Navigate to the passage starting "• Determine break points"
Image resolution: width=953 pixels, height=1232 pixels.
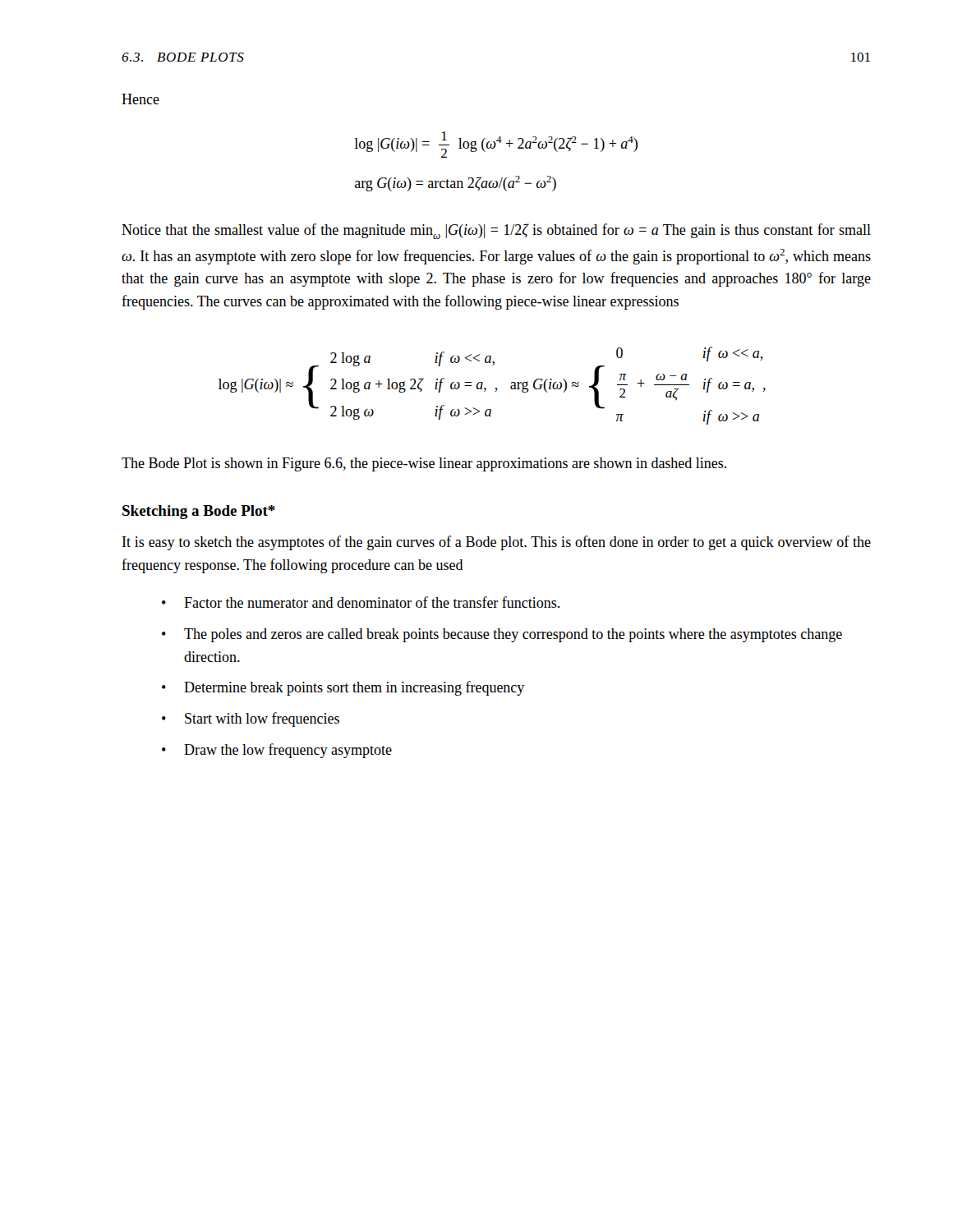[x=343, y=689]
